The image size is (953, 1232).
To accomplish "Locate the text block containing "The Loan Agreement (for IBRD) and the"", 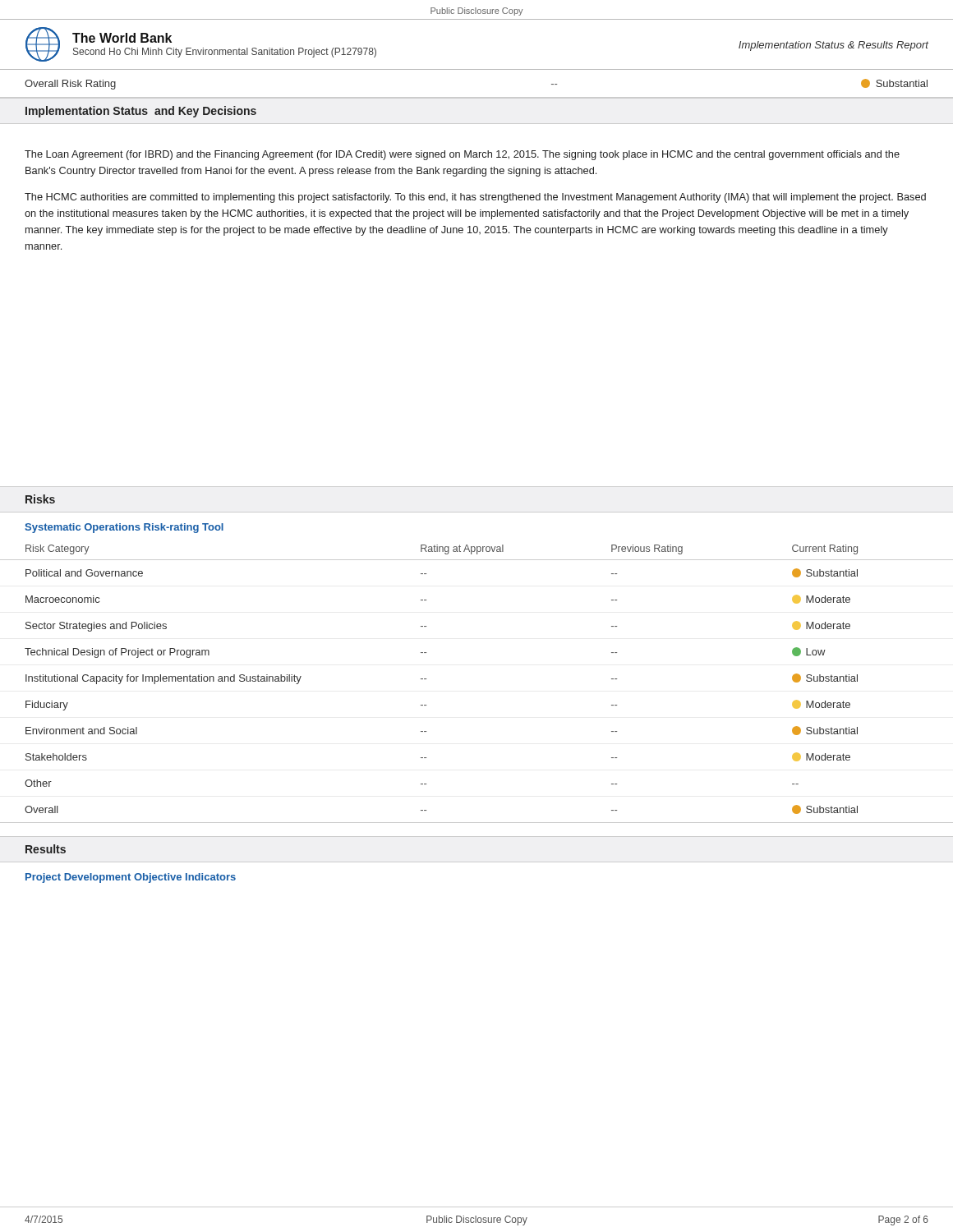I will (x=476, y=200).
